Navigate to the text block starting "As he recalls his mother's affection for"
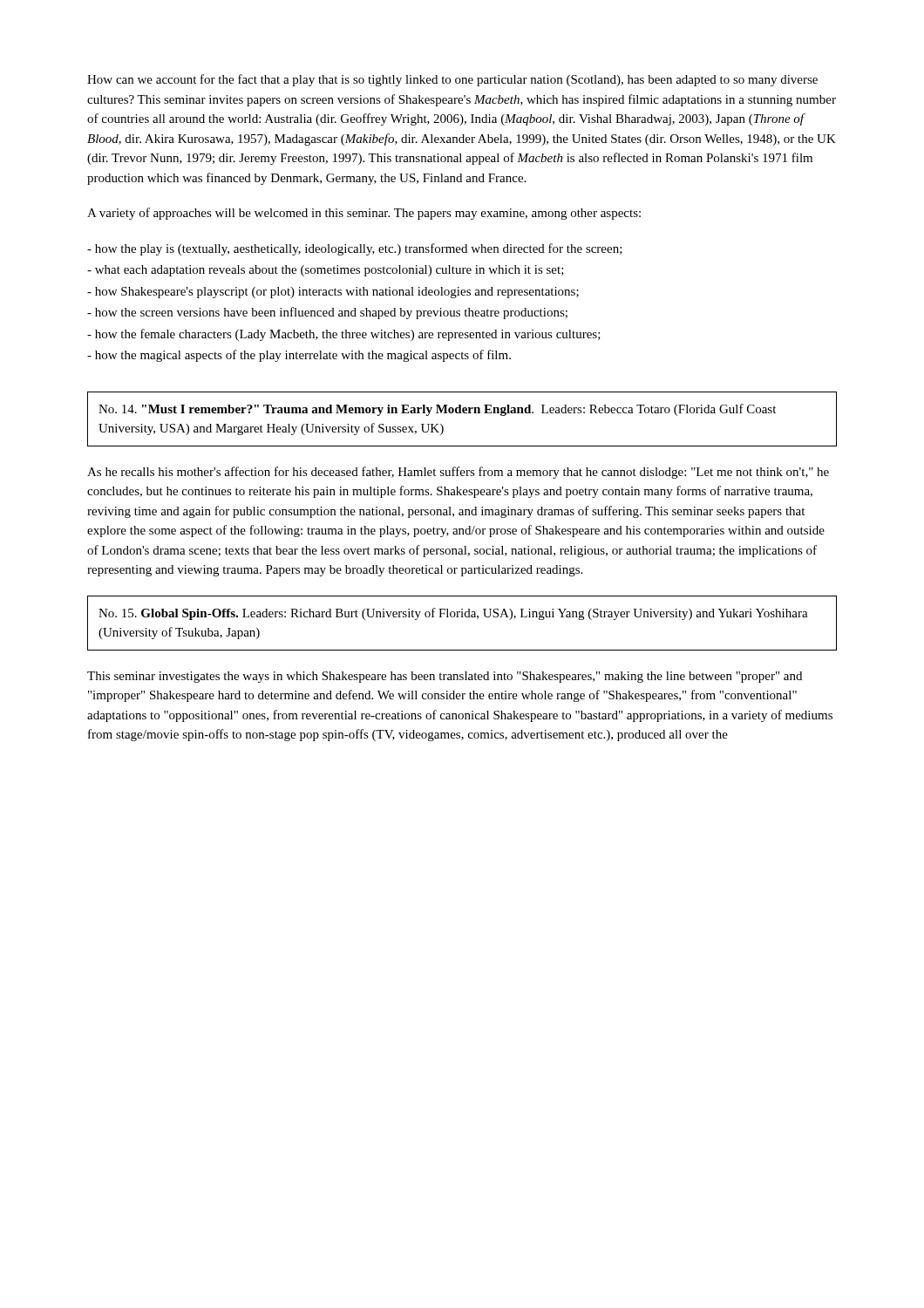 [x=458, y=520]
